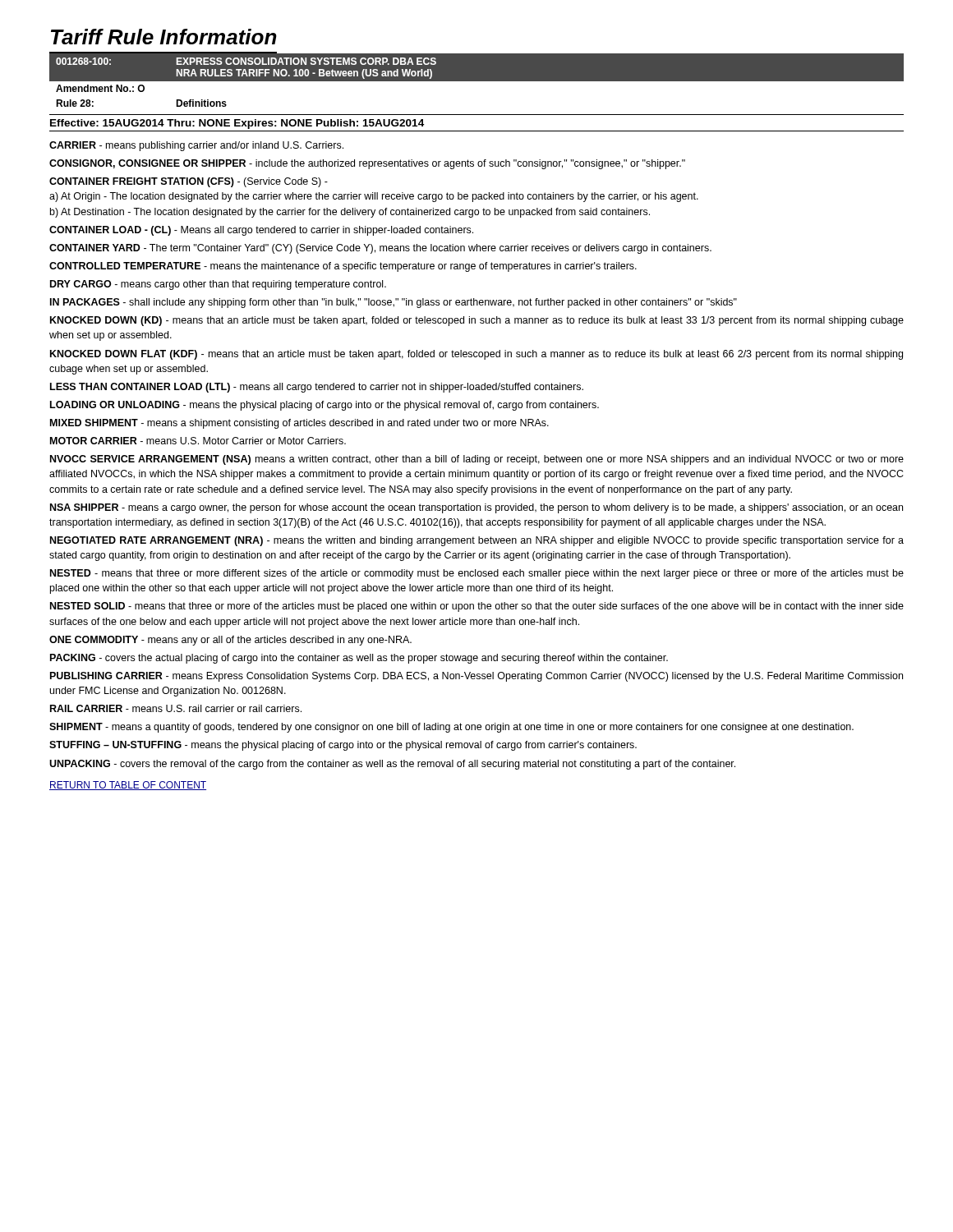Find the text block containing "CONTAINER LOAD - (CL)"
This screenshot has height=1232, width=953.
coord(476,230)
